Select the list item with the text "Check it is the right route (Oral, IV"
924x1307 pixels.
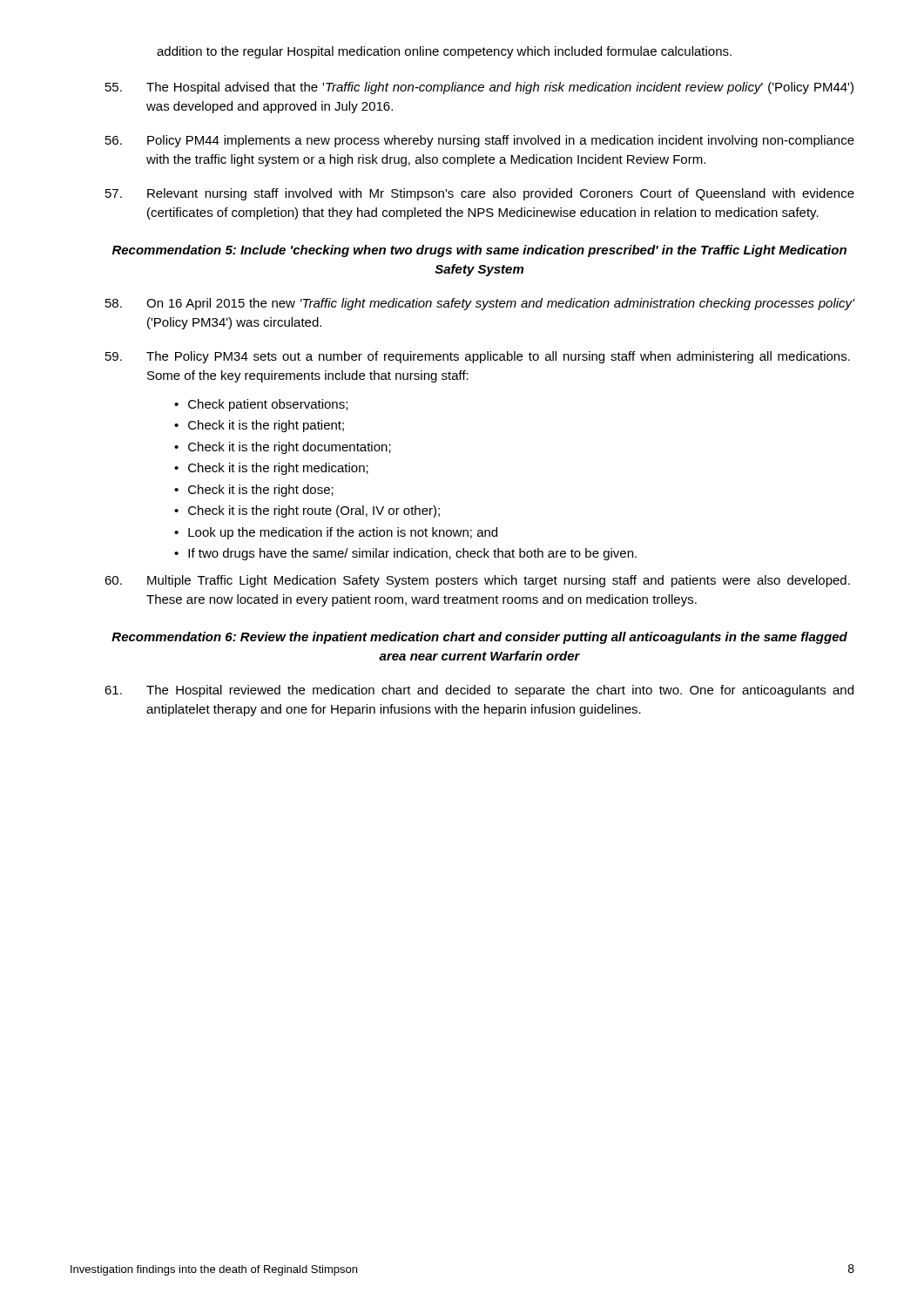click(x=314, y=511)
